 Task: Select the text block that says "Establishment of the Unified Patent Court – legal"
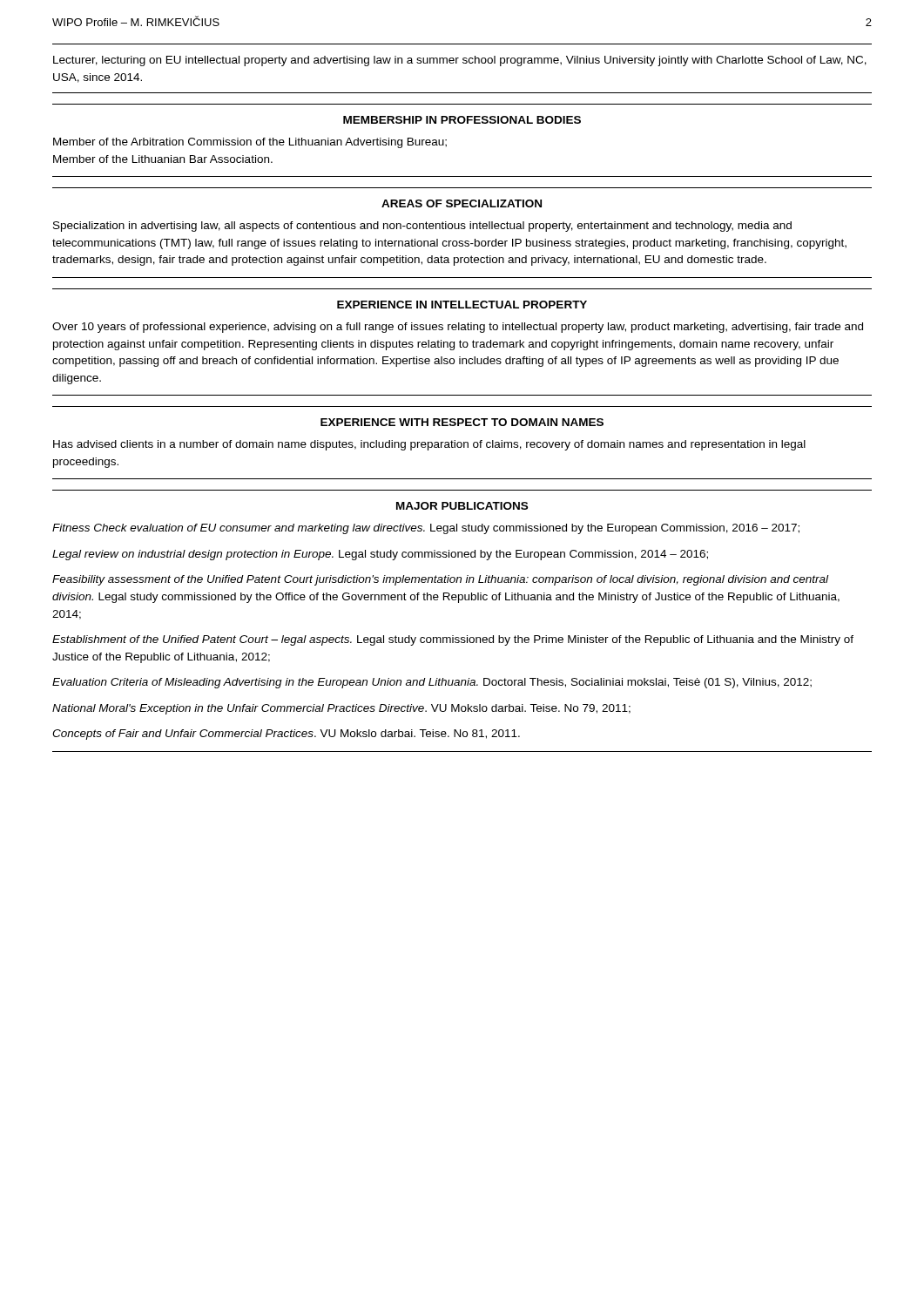pyautogui.click(x=453, y=648)
